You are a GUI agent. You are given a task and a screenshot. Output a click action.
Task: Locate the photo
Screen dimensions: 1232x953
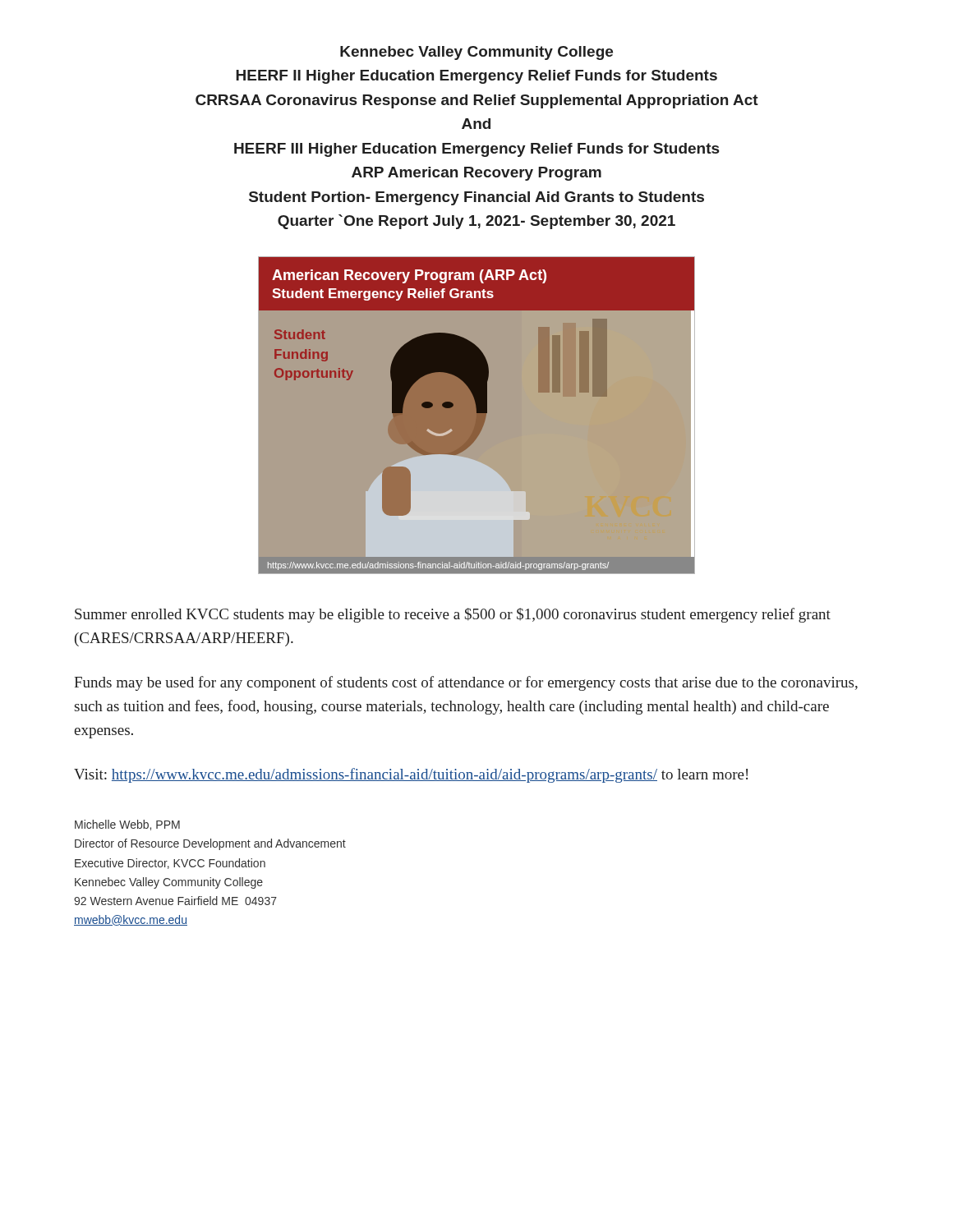(x=476, y=415)
